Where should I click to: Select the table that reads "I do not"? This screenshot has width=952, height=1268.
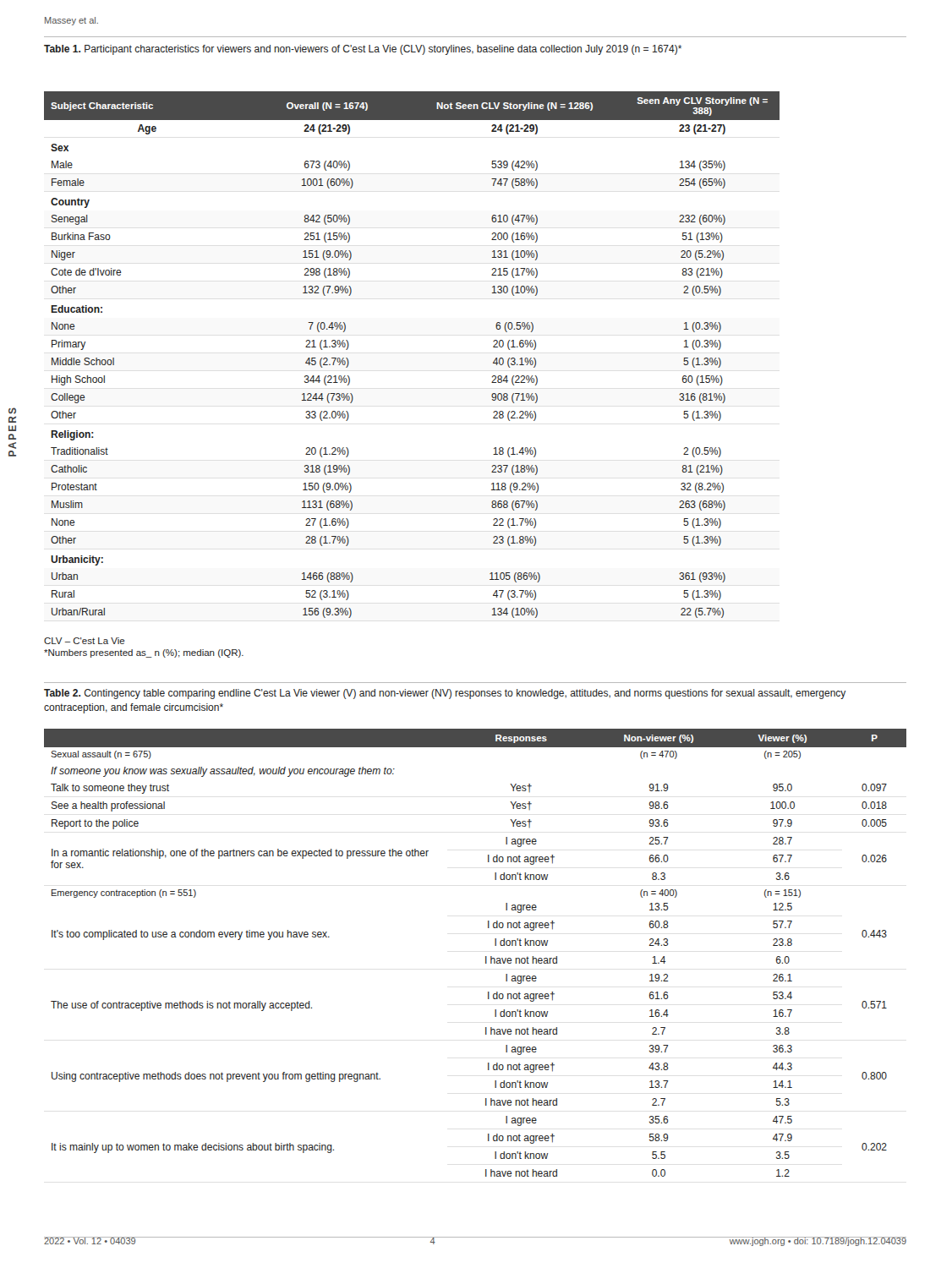[475, 956]
